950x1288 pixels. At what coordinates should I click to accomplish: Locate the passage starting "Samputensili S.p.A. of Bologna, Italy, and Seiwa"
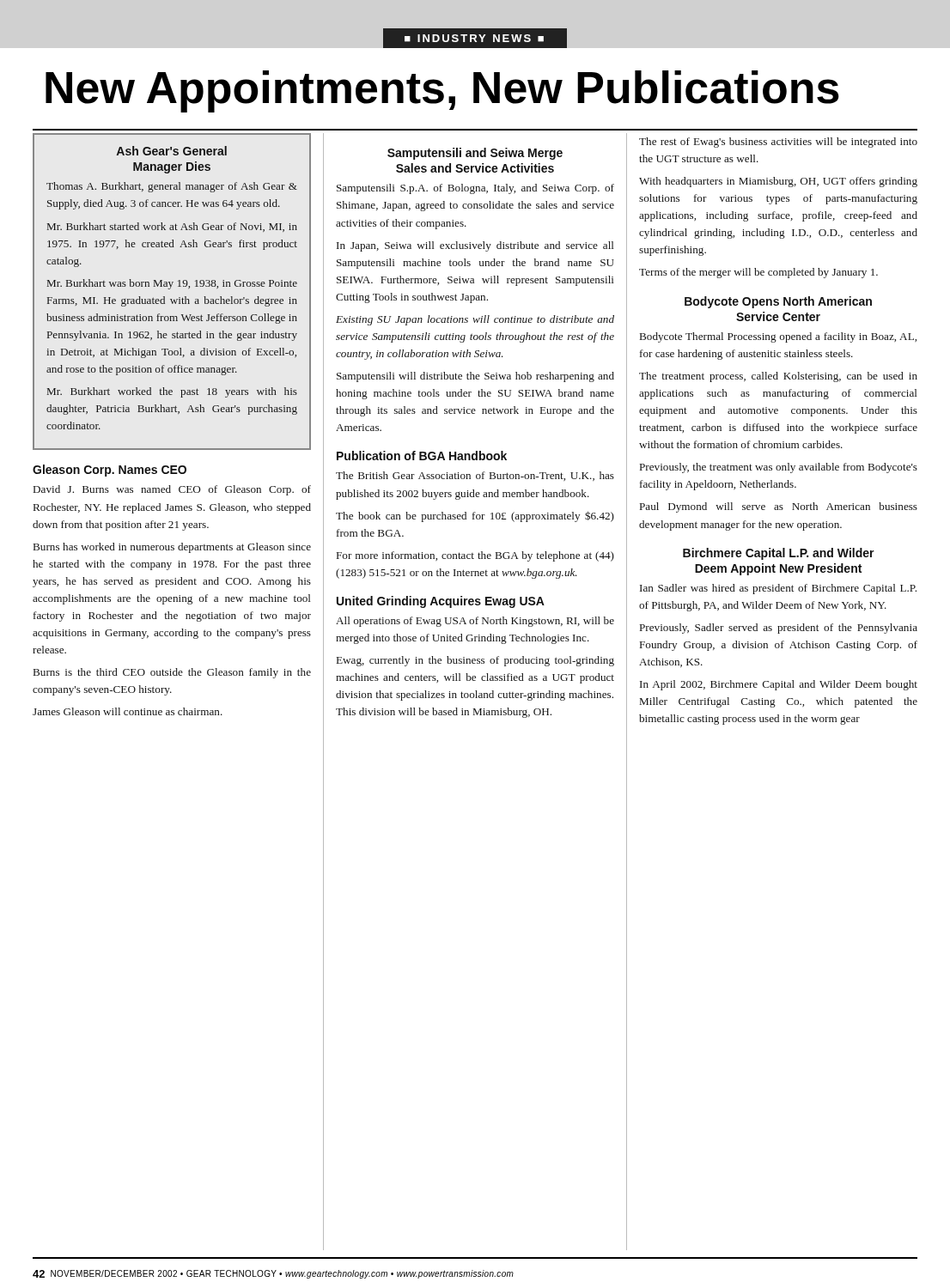(475, 308)
